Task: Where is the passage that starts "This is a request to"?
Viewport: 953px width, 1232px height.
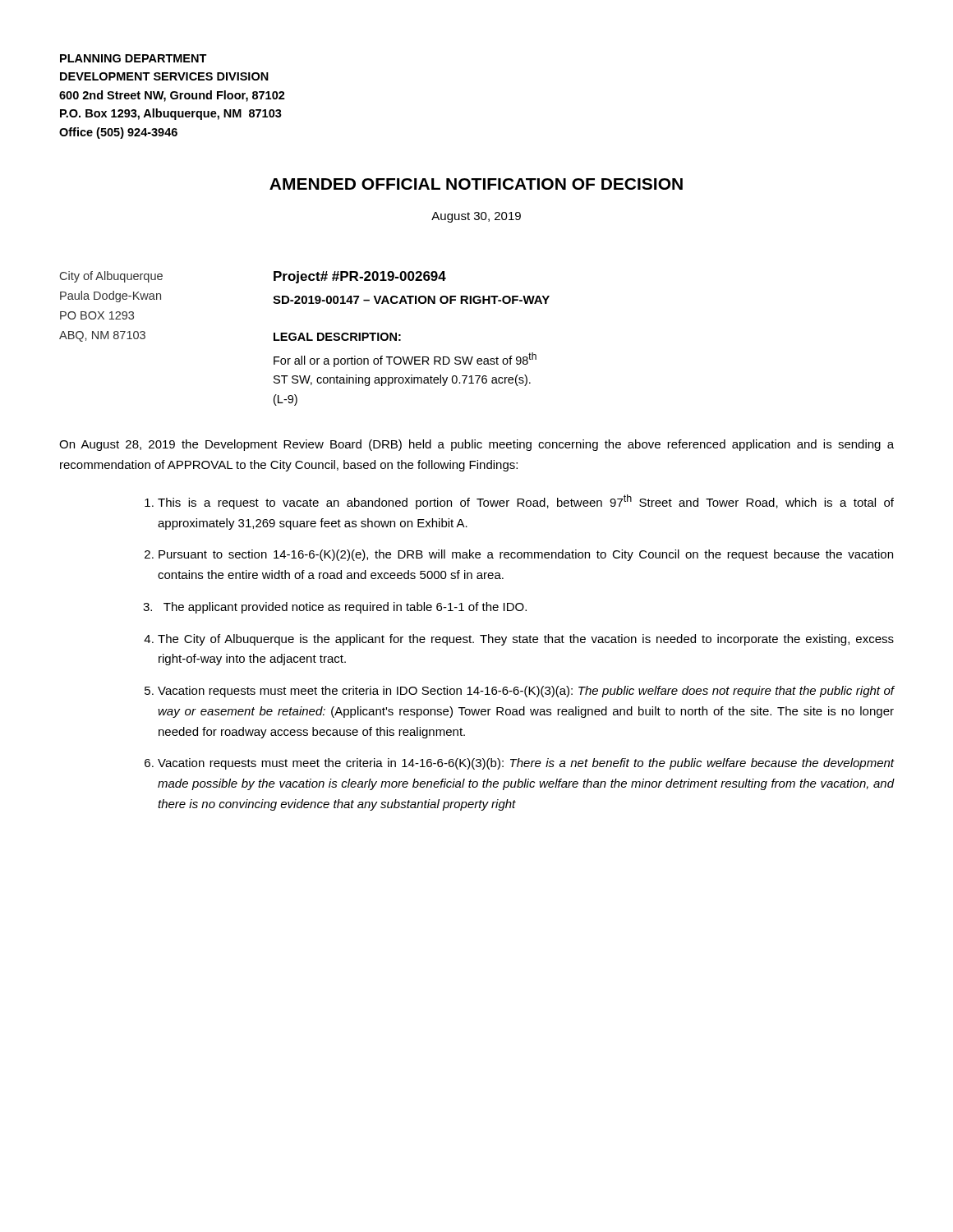Action: tap(526, 511)
